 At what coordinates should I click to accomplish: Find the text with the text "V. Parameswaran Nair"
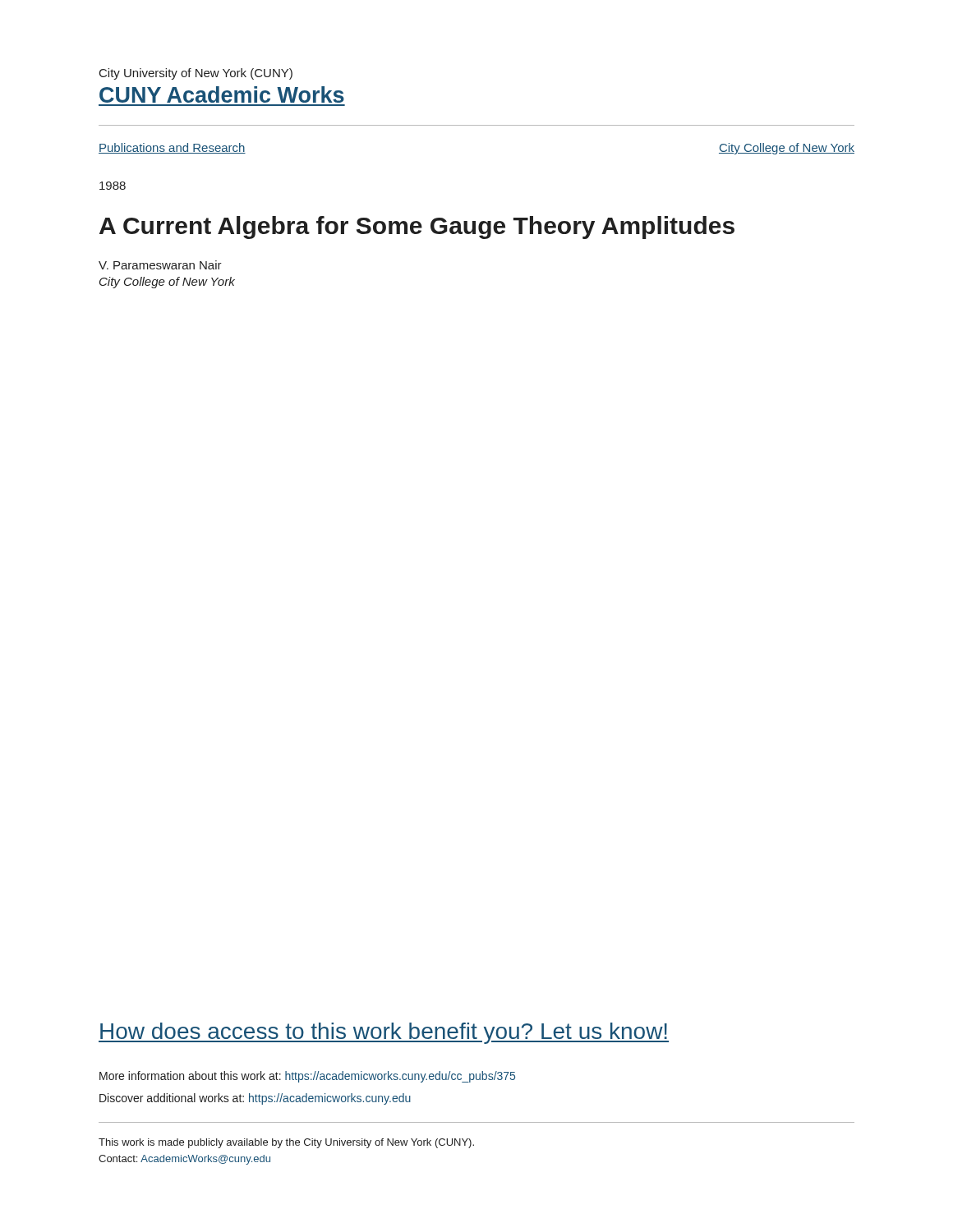click(160, 264)
